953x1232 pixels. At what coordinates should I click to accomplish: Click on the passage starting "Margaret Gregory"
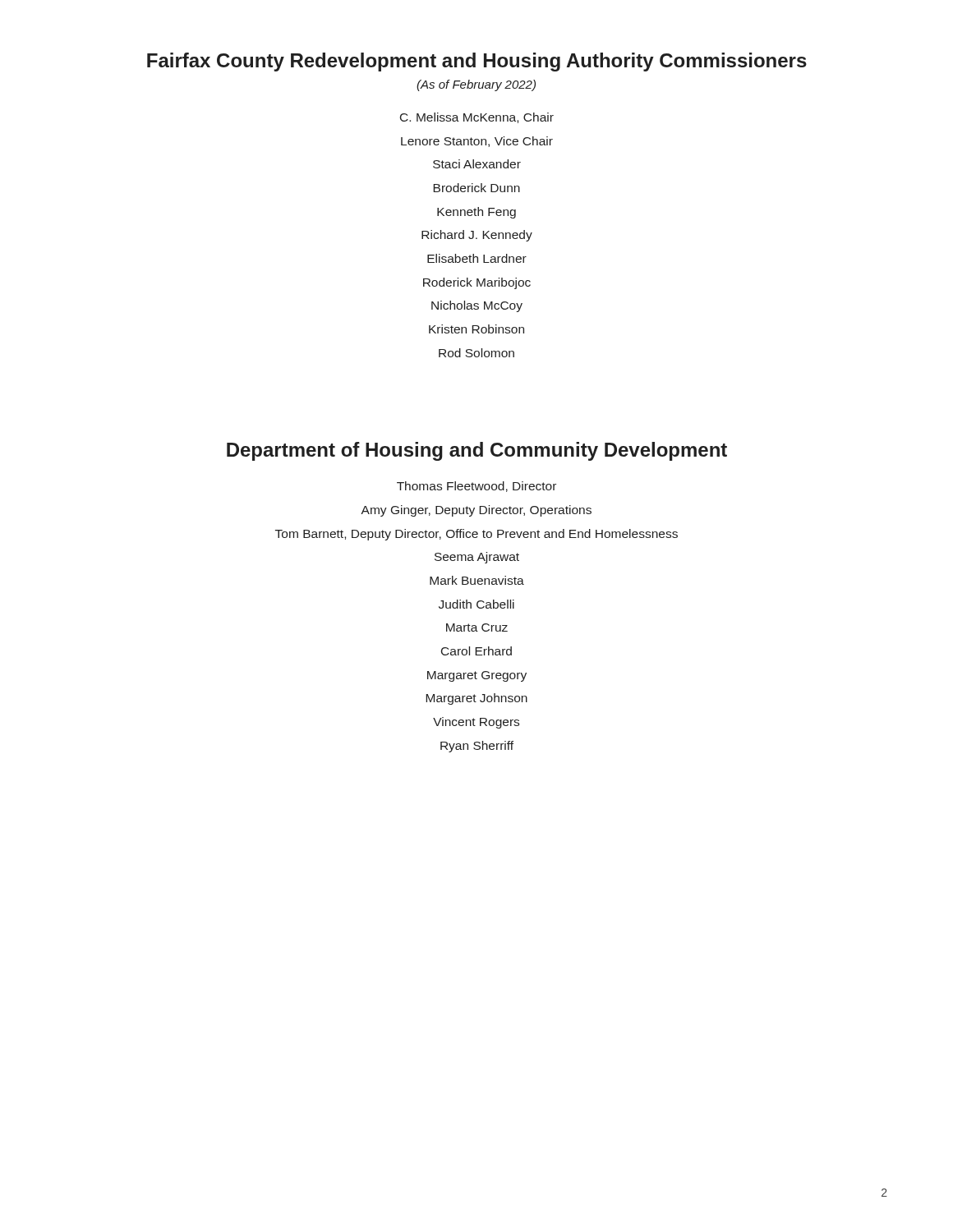[x=476, y=675]
